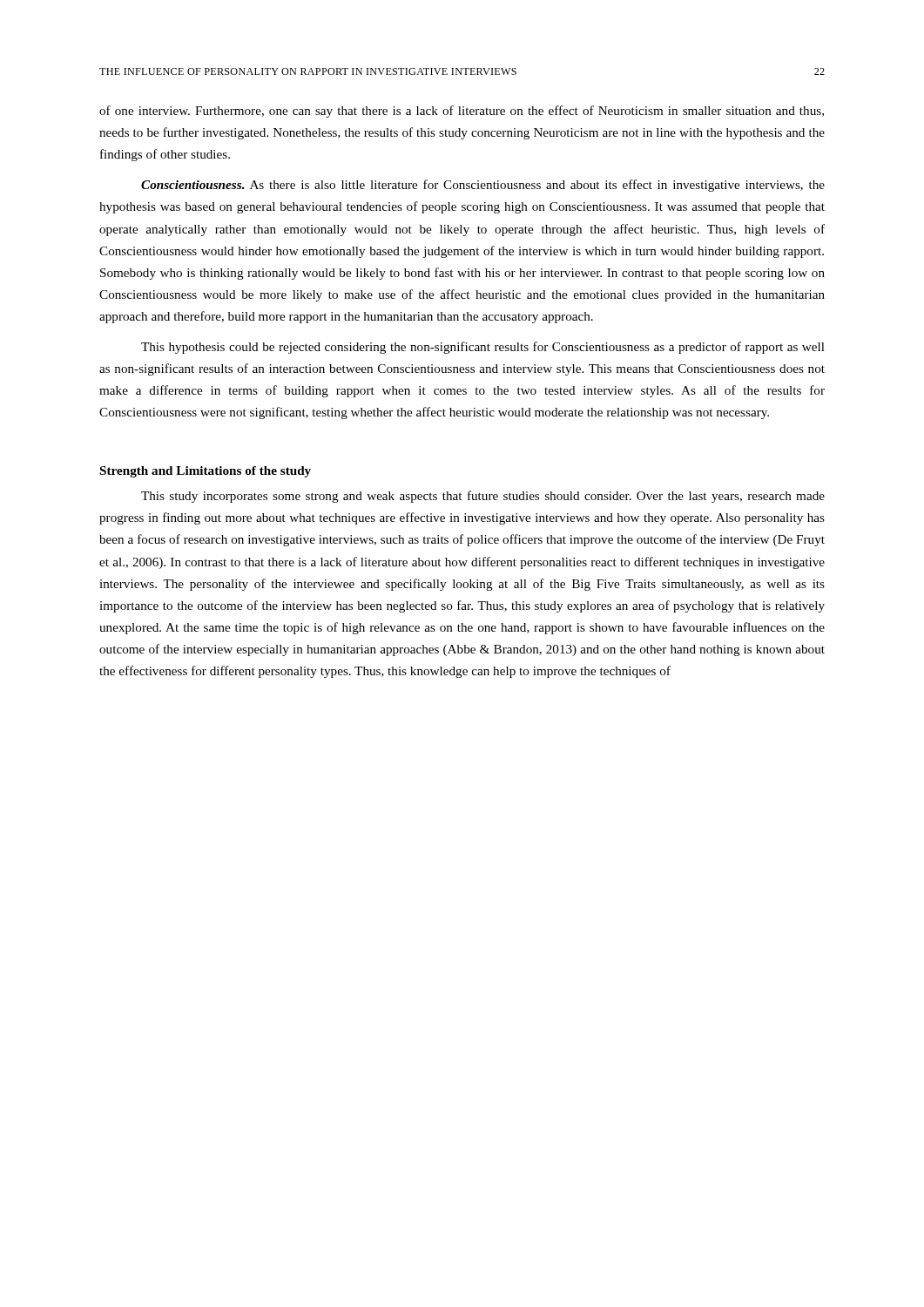
Task: Select the section header
Action: pyautogui.click(x=205, y=470)
